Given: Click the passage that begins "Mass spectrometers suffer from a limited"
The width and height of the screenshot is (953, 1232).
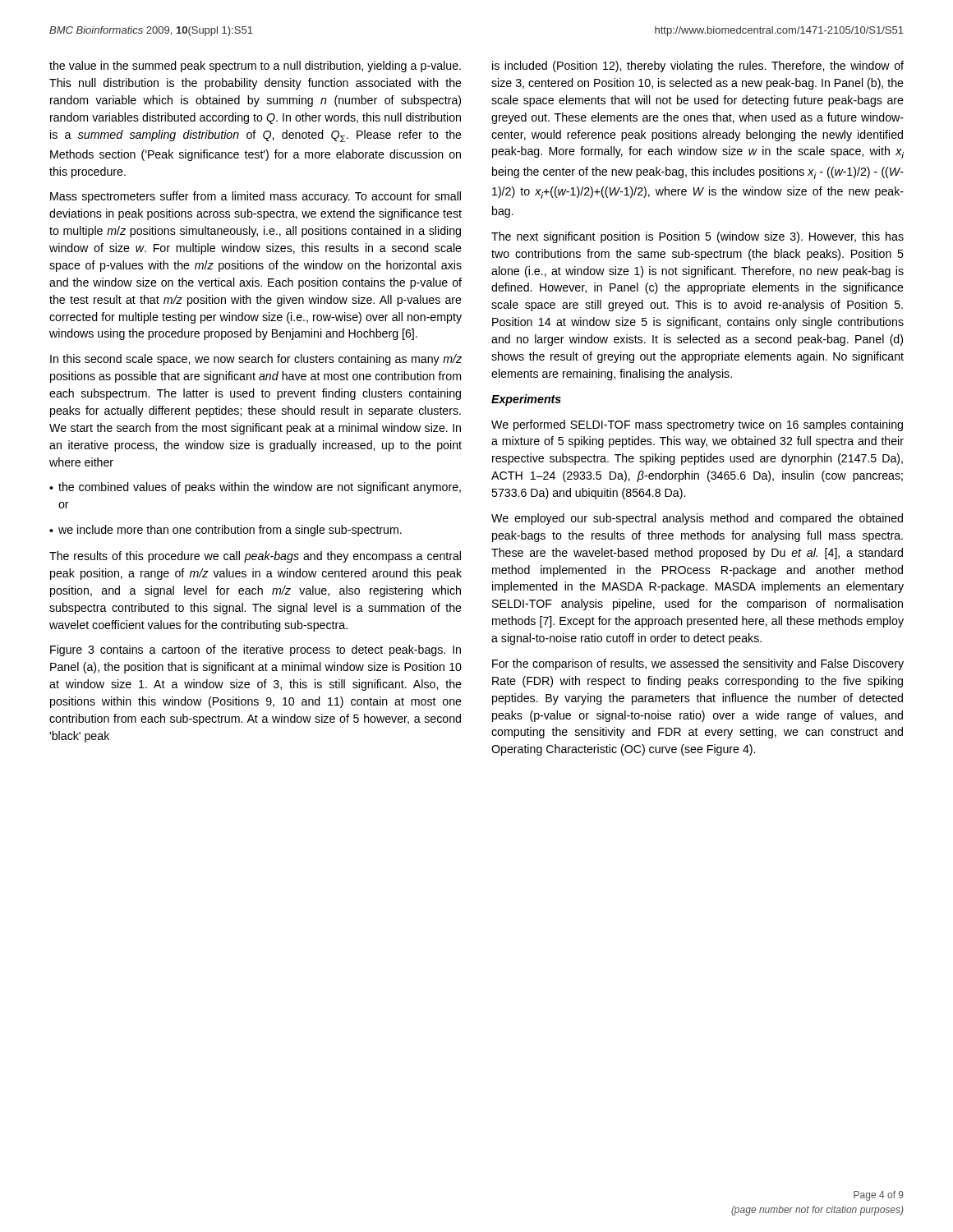Looking at the screenshot, I should pyautogui.click(x=255, y=266).
